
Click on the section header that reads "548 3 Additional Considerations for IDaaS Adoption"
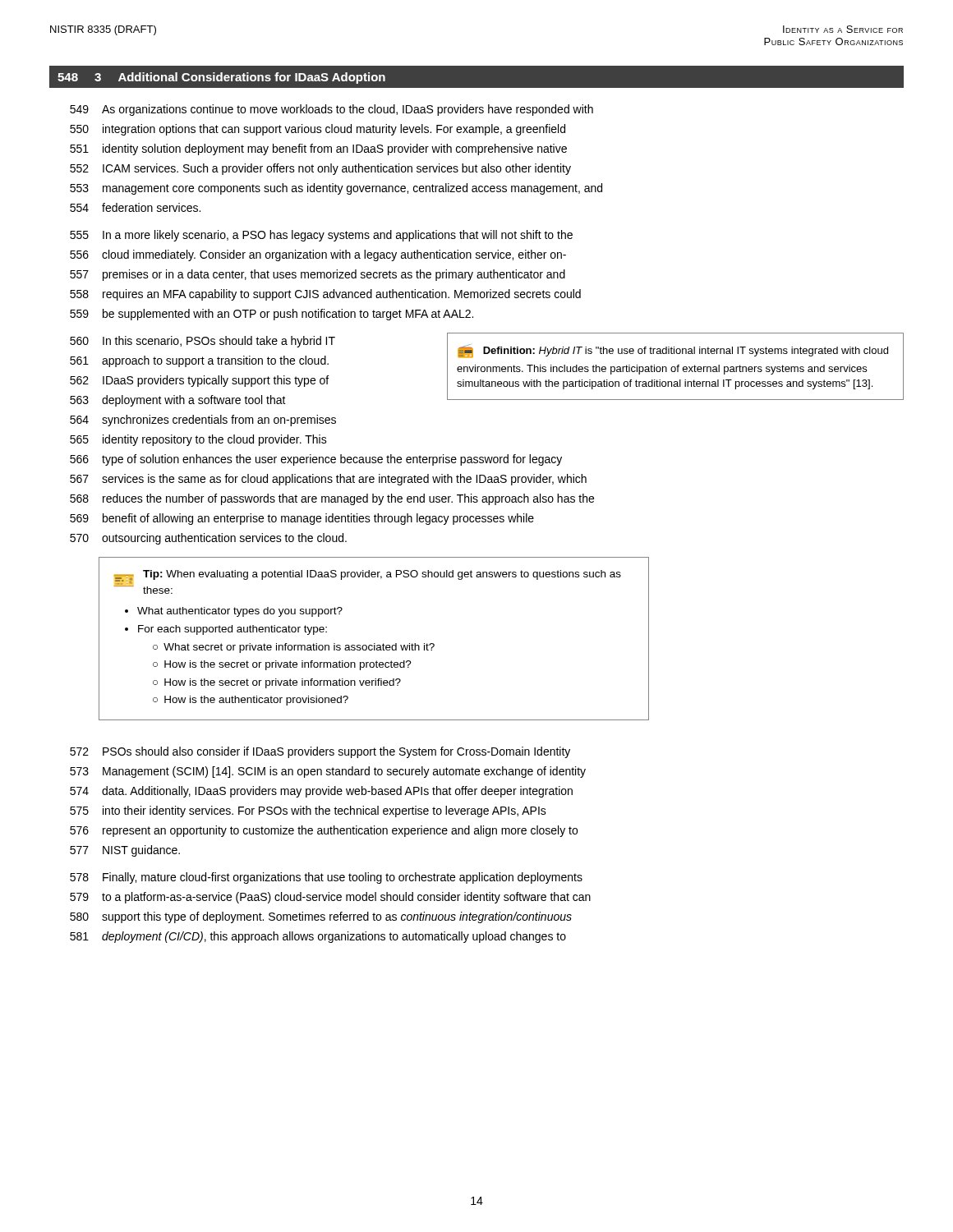[222, 77]
